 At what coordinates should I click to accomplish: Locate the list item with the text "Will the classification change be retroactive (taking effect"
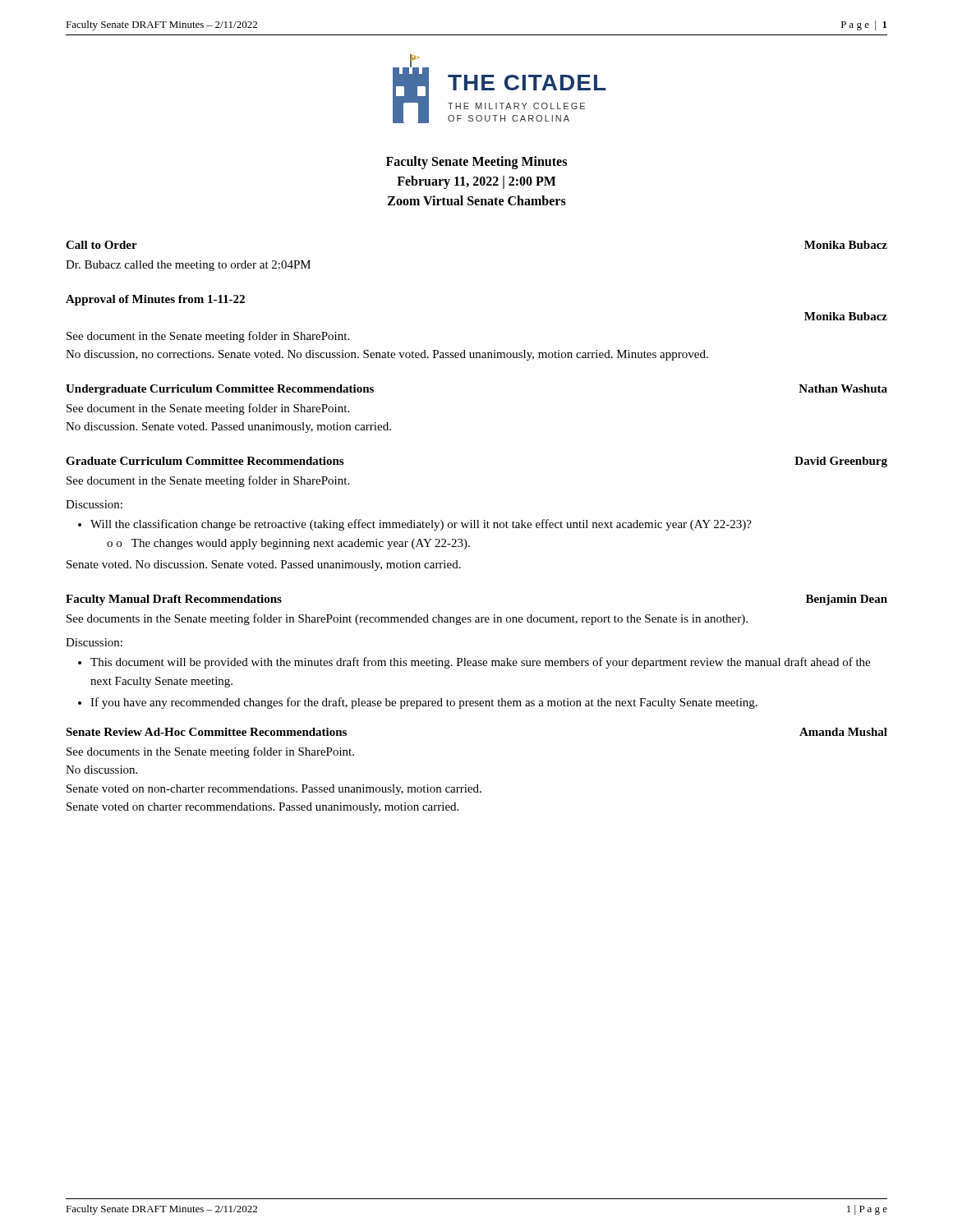click(x=489, y=535)
